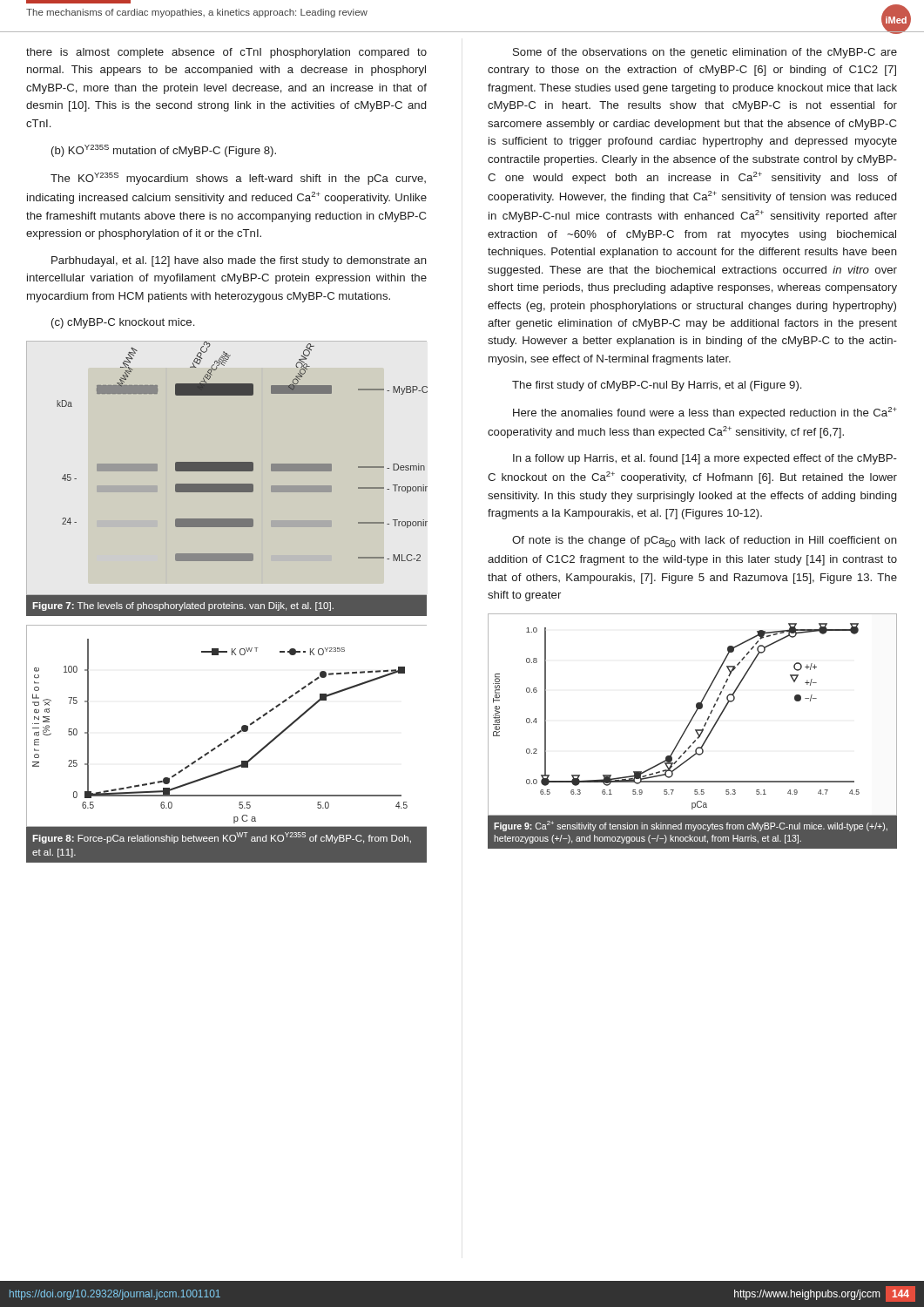The height and width of the screenshot is (1307, 924).
Task: Locate the block of text that opens with "Some of the observations on"
Action: pos(692,206)
